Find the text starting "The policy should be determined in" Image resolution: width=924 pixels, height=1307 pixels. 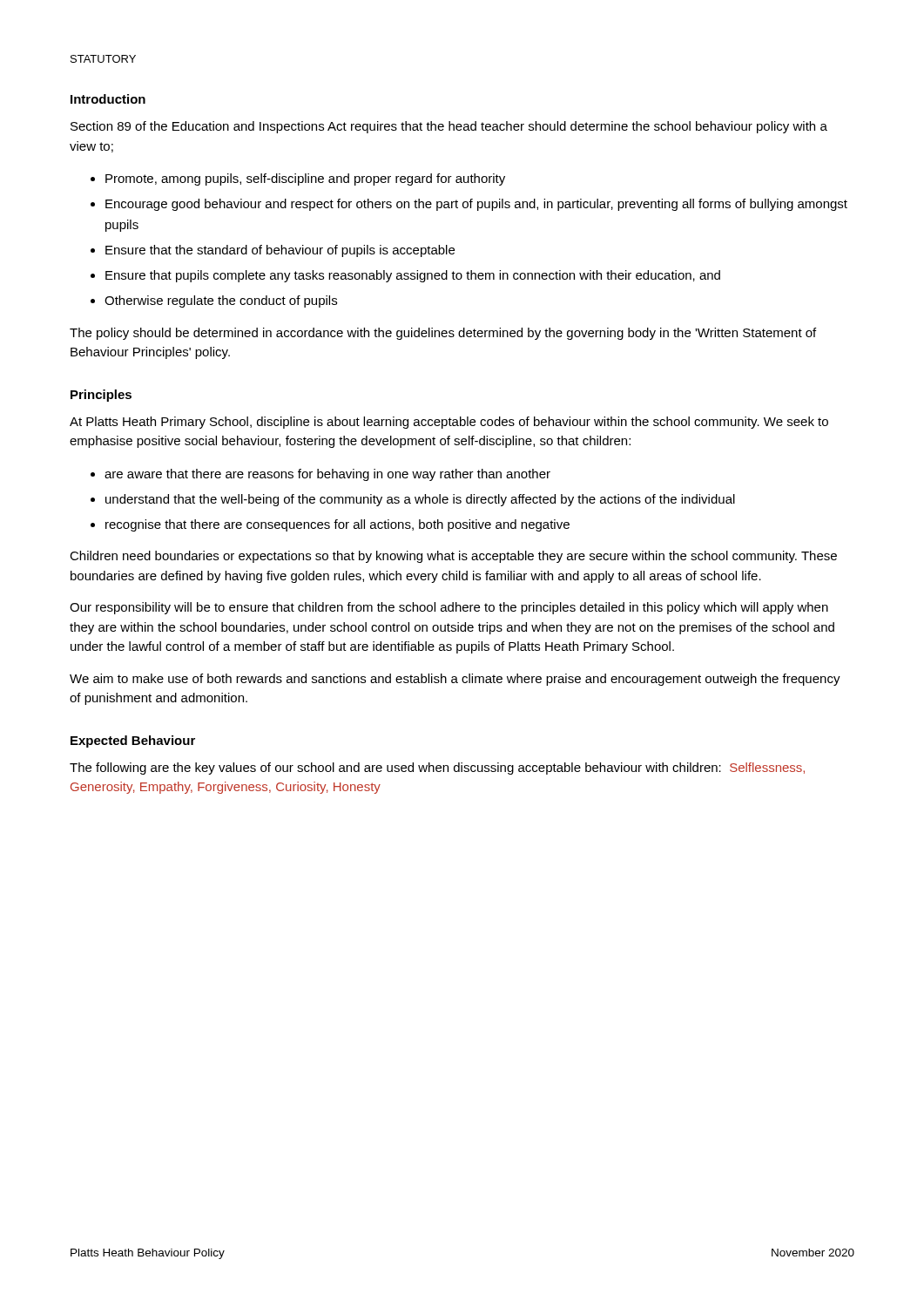(443, 342)
